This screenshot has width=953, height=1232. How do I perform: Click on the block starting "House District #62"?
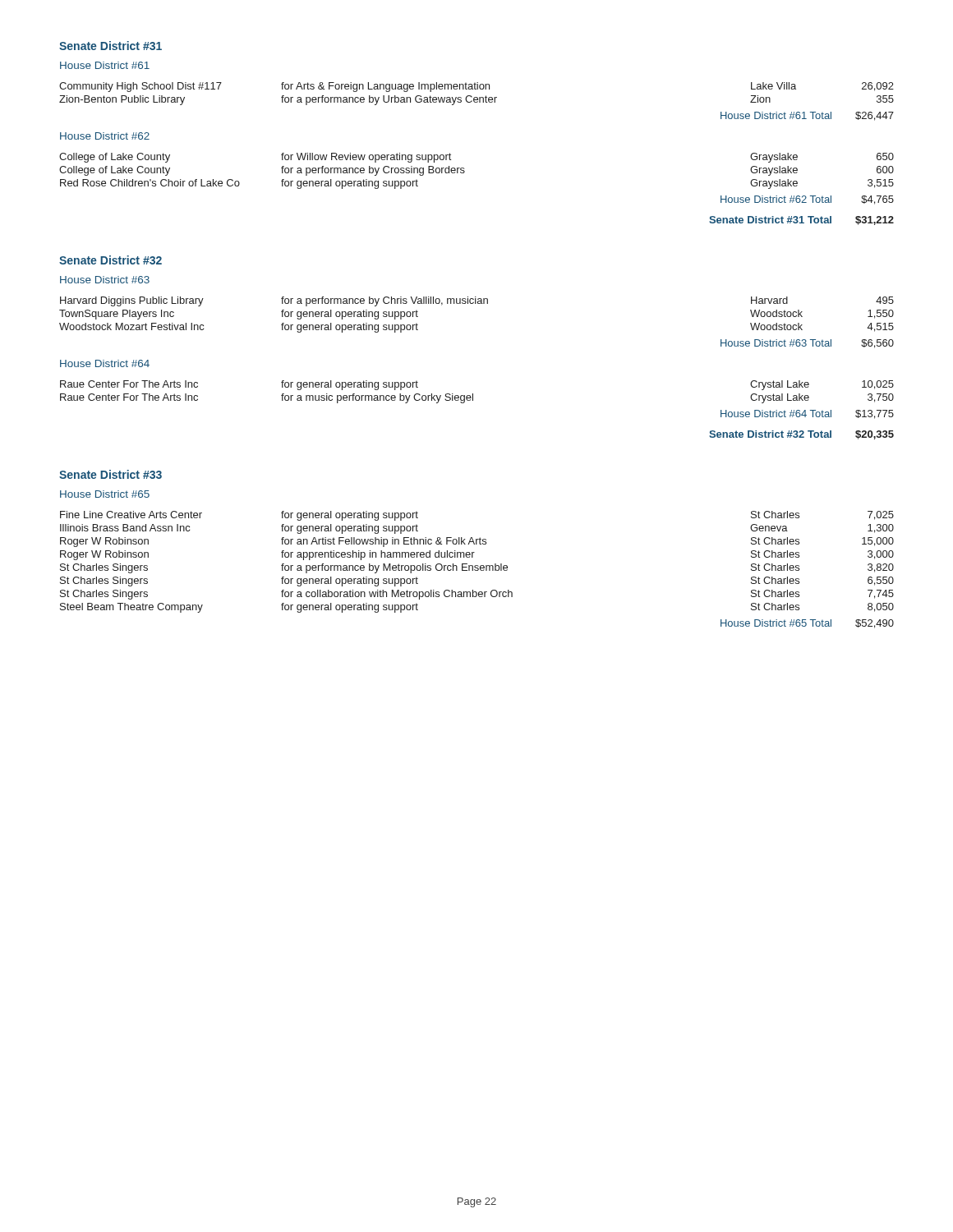pos(104,136)
